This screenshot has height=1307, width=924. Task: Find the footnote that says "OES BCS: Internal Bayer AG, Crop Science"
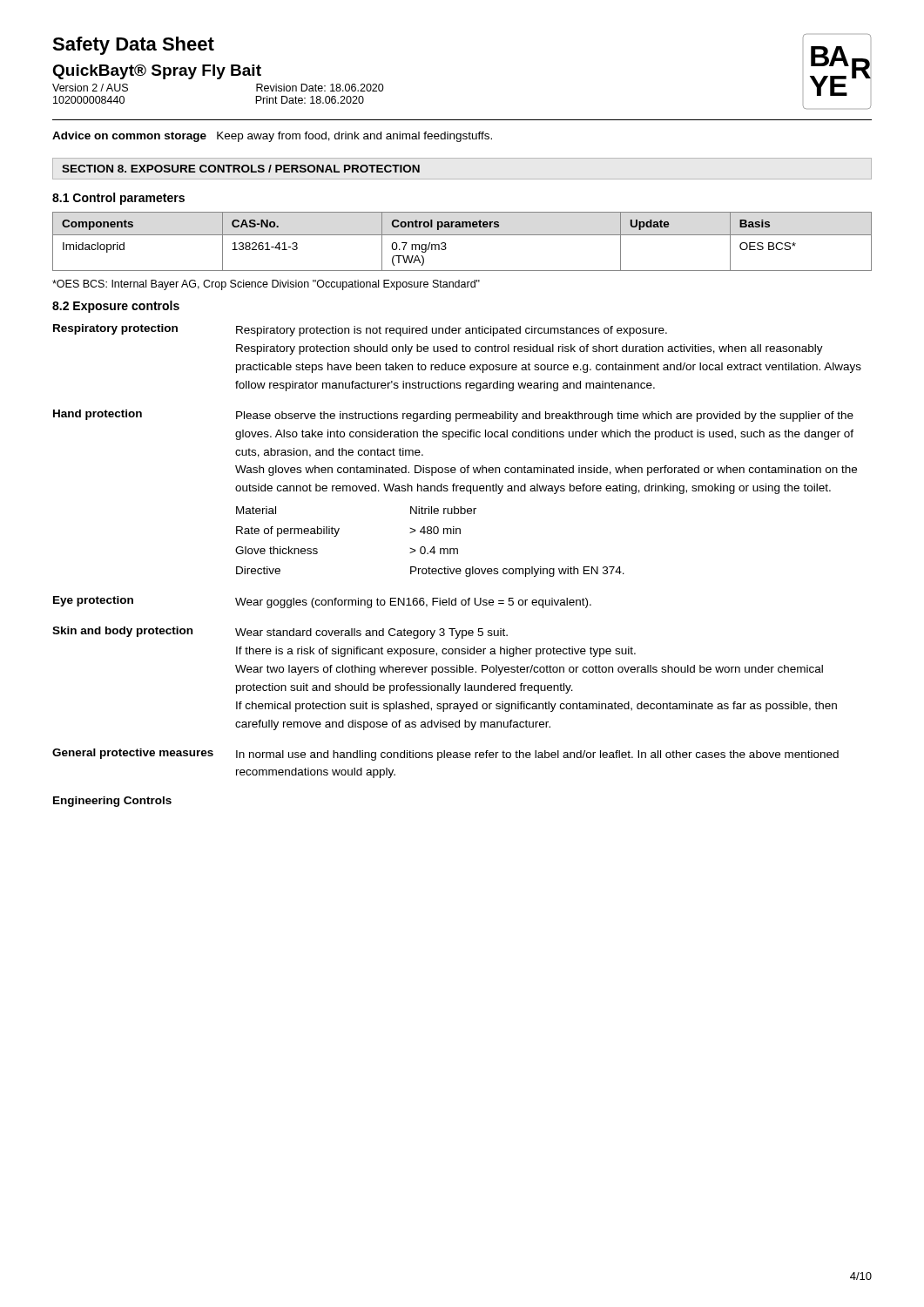pyautogui.click(x=266, y=284)
